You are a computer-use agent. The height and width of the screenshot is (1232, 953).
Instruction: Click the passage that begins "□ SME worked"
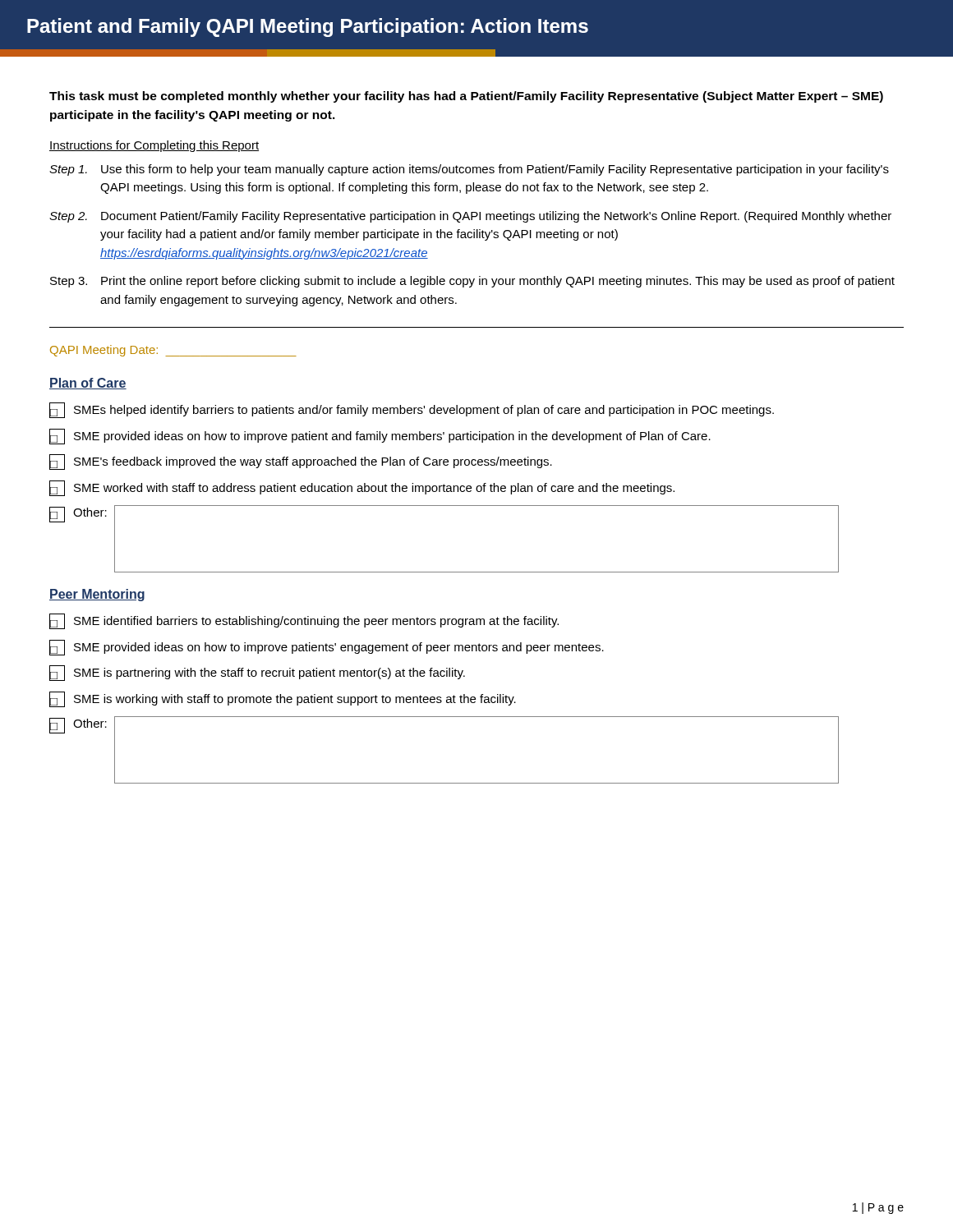pyautogui.click(x=363, y=488)
